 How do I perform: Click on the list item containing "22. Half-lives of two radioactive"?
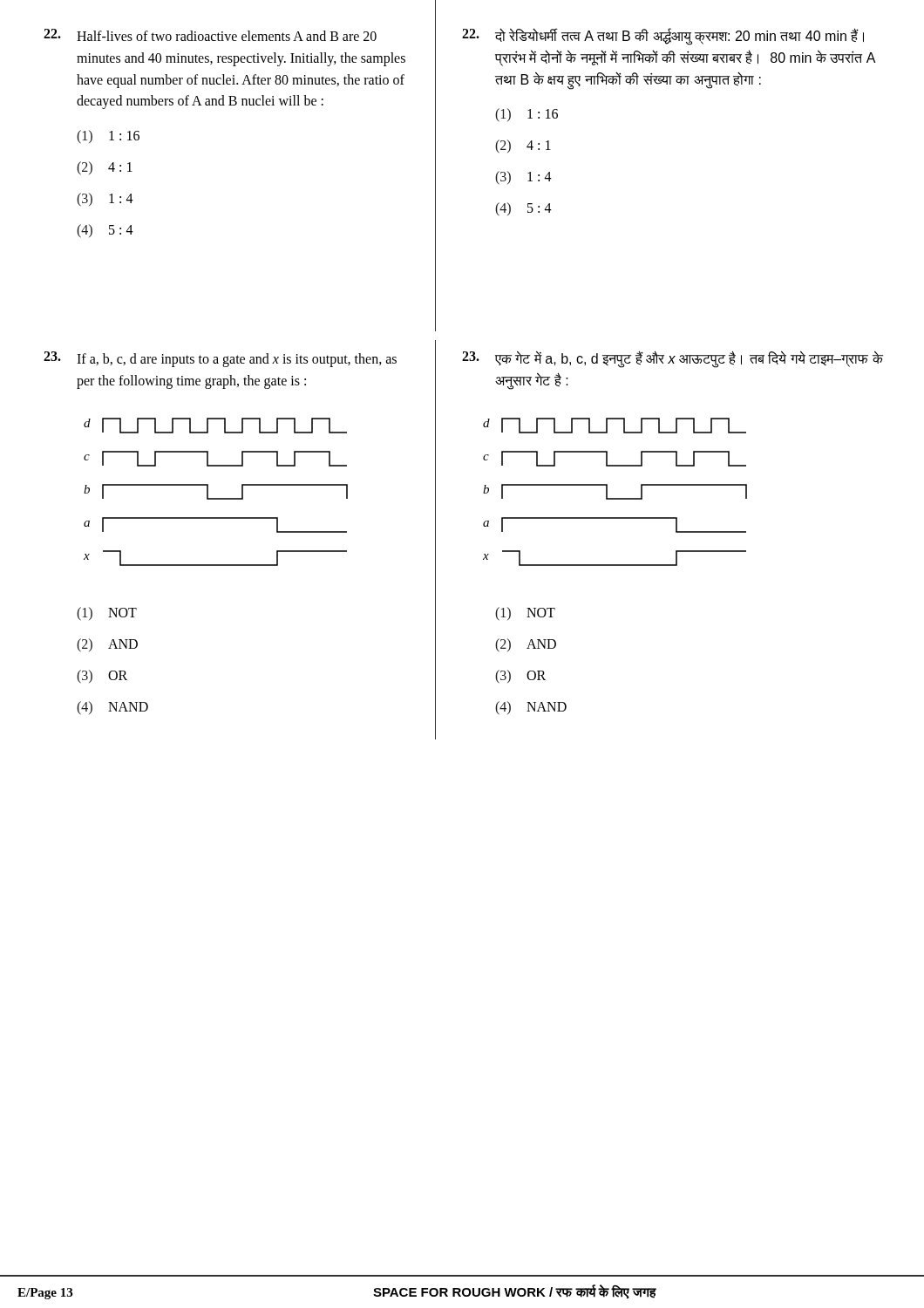pos(226,69)
